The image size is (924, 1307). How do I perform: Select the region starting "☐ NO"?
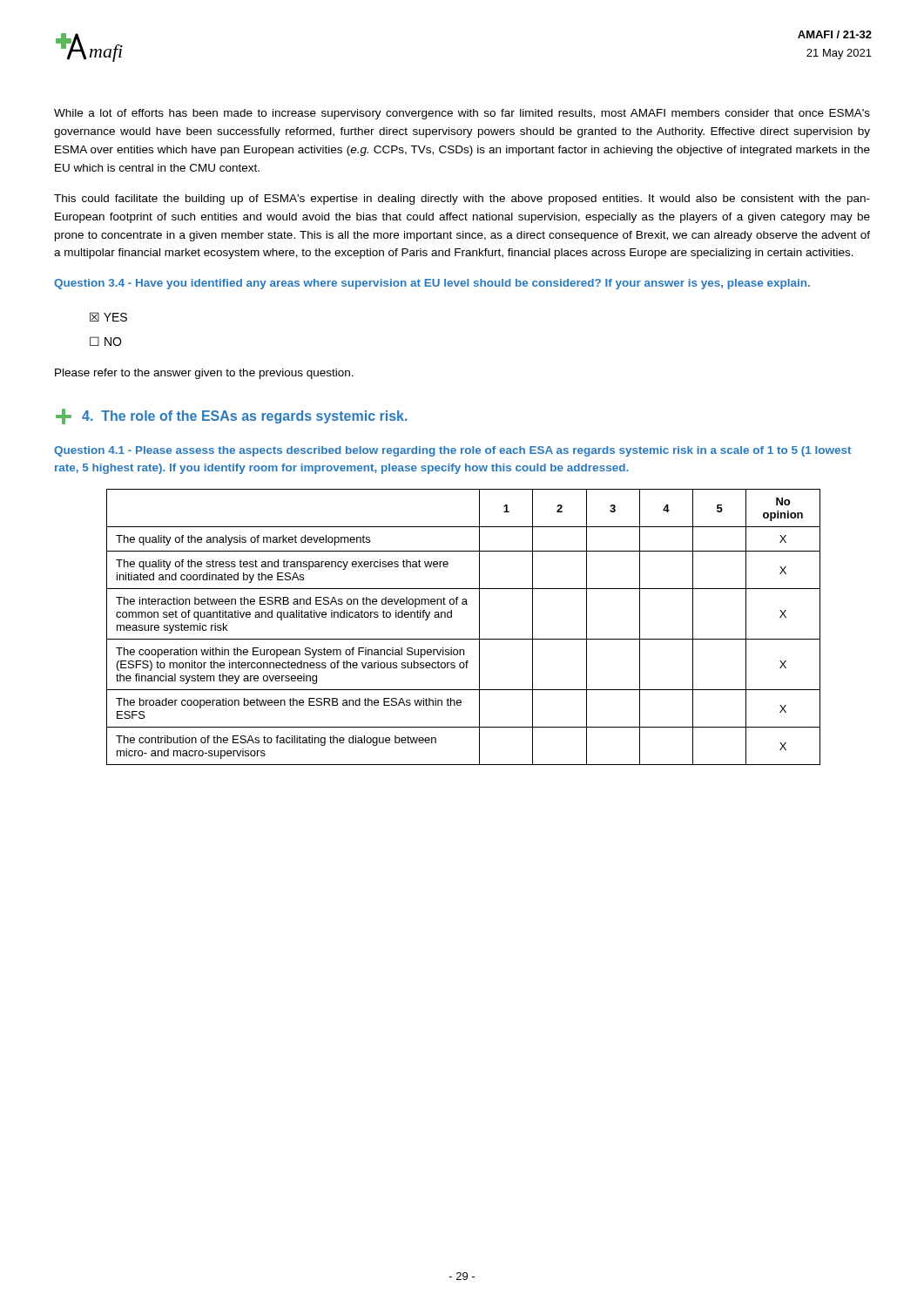[x=105, y=341]
